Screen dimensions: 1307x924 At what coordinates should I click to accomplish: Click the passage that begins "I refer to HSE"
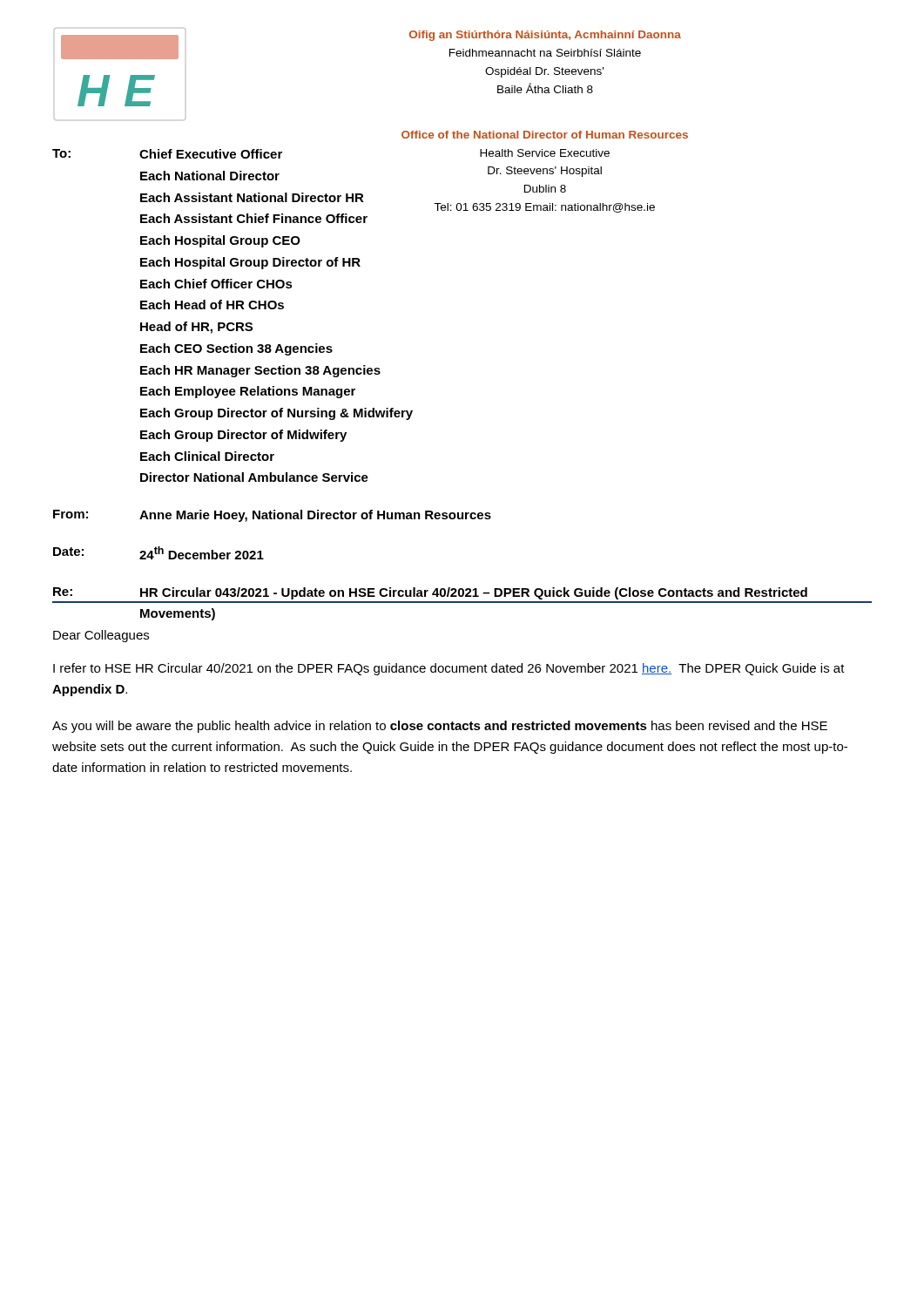coord(448,678)
